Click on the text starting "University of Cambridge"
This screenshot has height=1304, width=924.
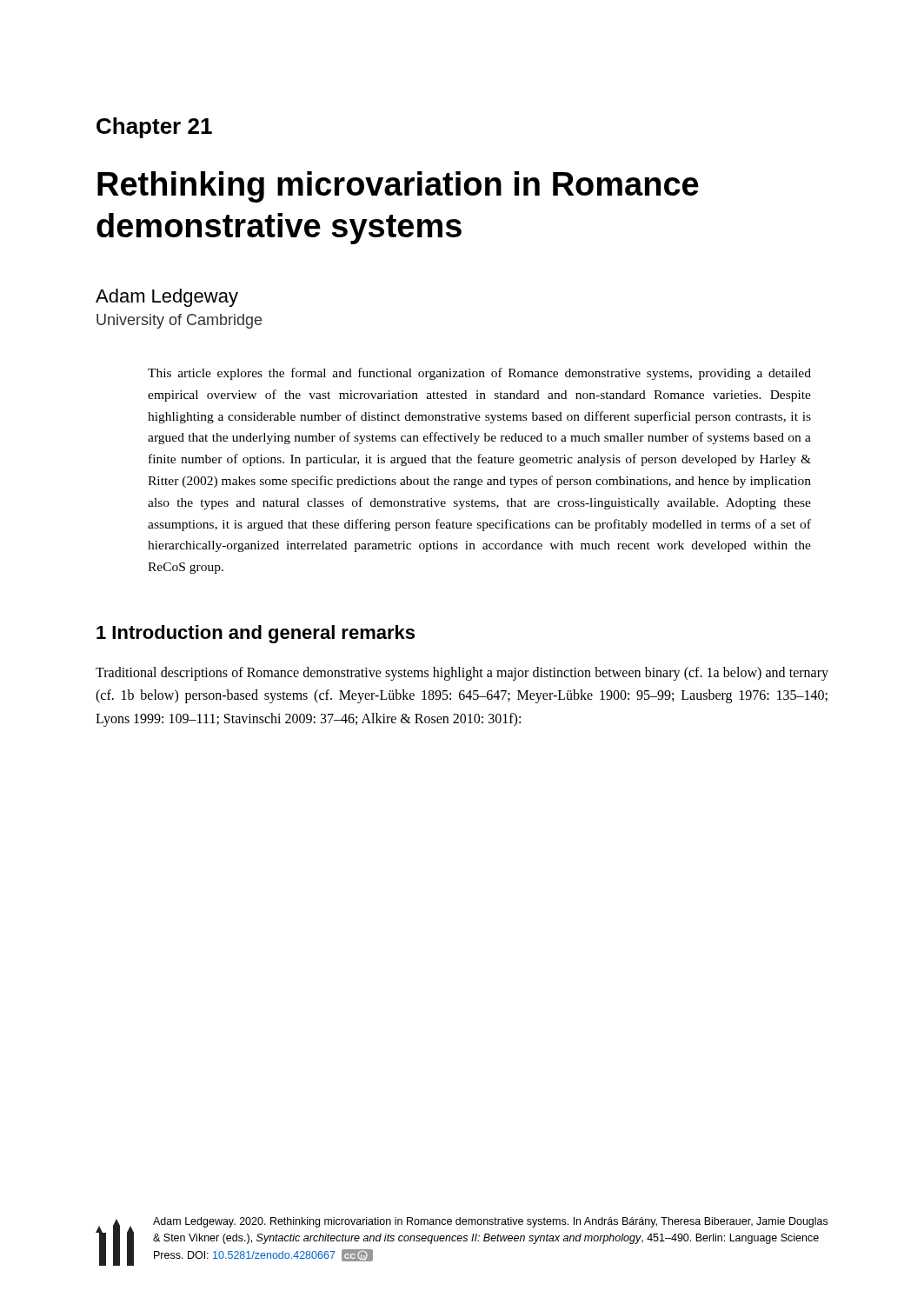point(179,321)
